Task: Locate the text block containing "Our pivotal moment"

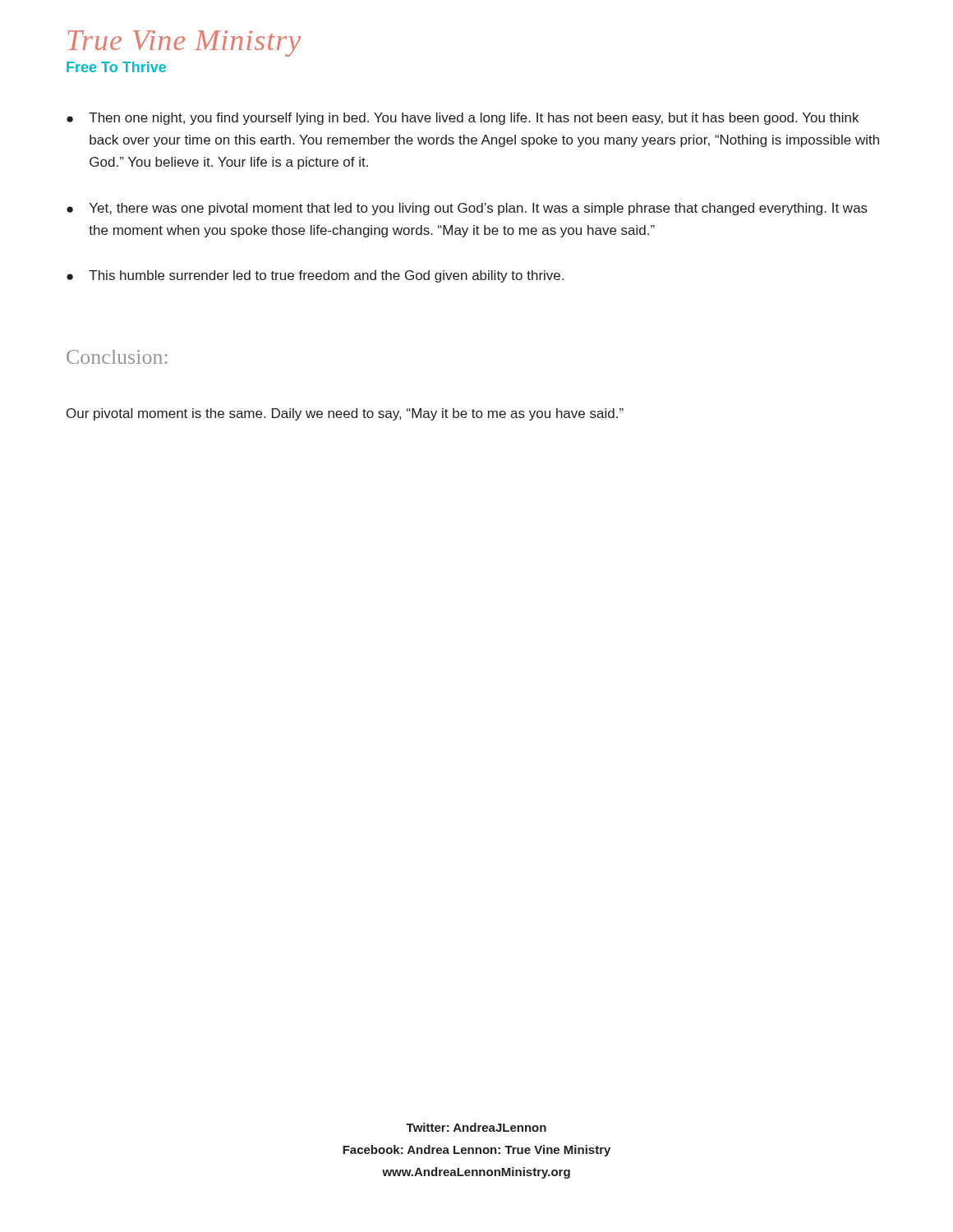Action: coord(345,414)
